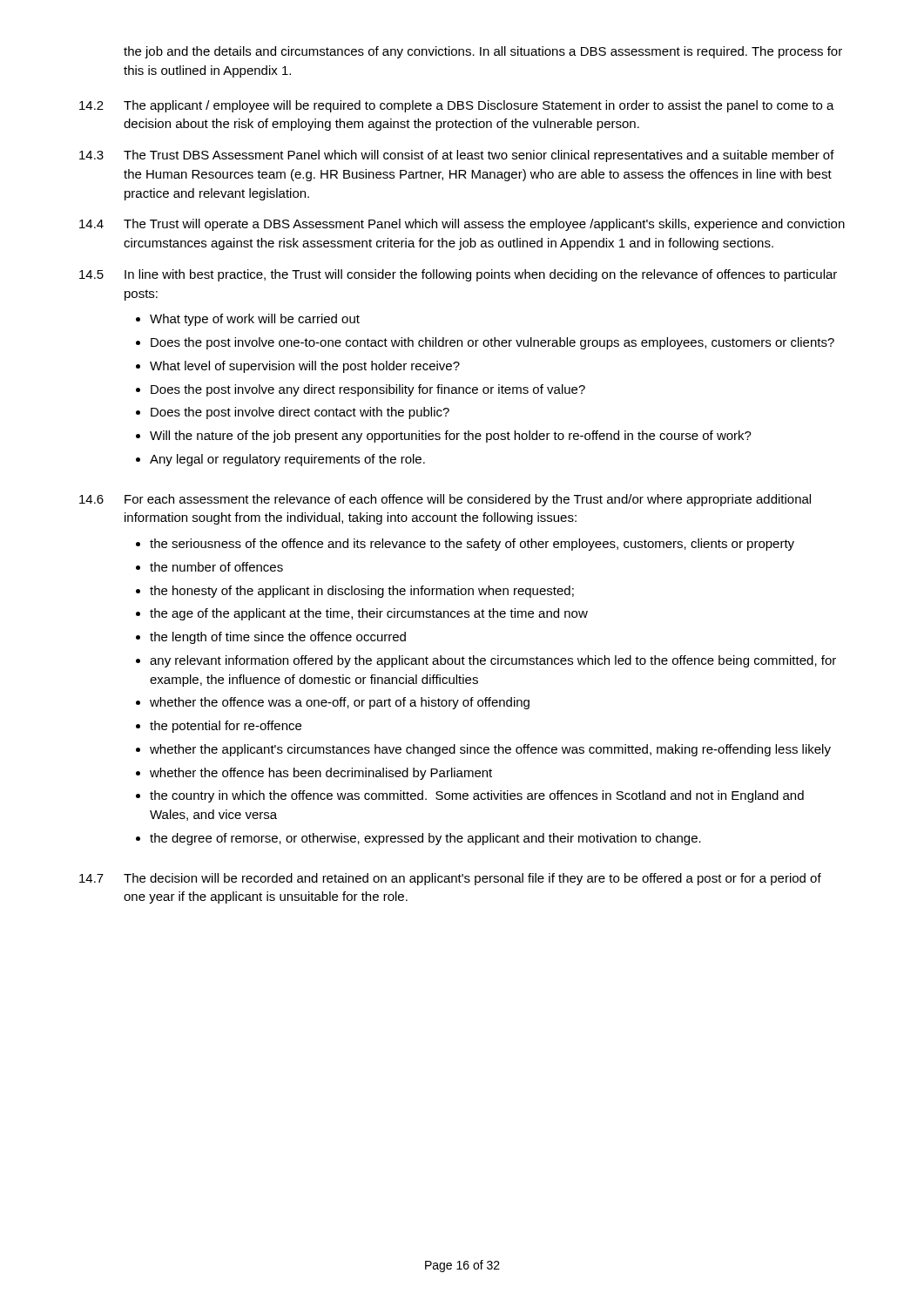Screen dimensions: 1307x924
Task: Find "the potential for re-offence" on this page
Action: click(226, 725)
